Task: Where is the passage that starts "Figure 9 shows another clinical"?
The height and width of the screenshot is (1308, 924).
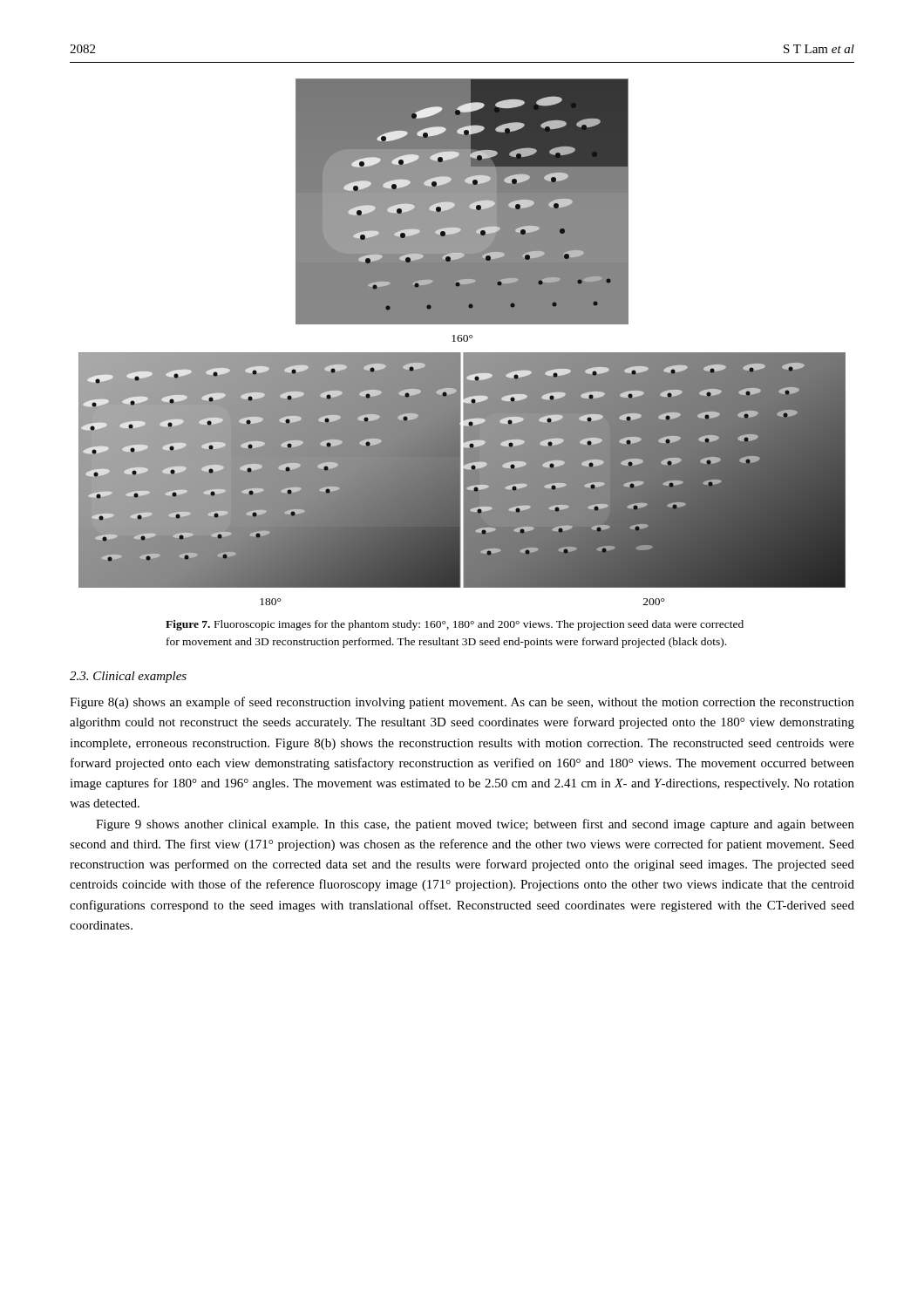Action: 462,875
